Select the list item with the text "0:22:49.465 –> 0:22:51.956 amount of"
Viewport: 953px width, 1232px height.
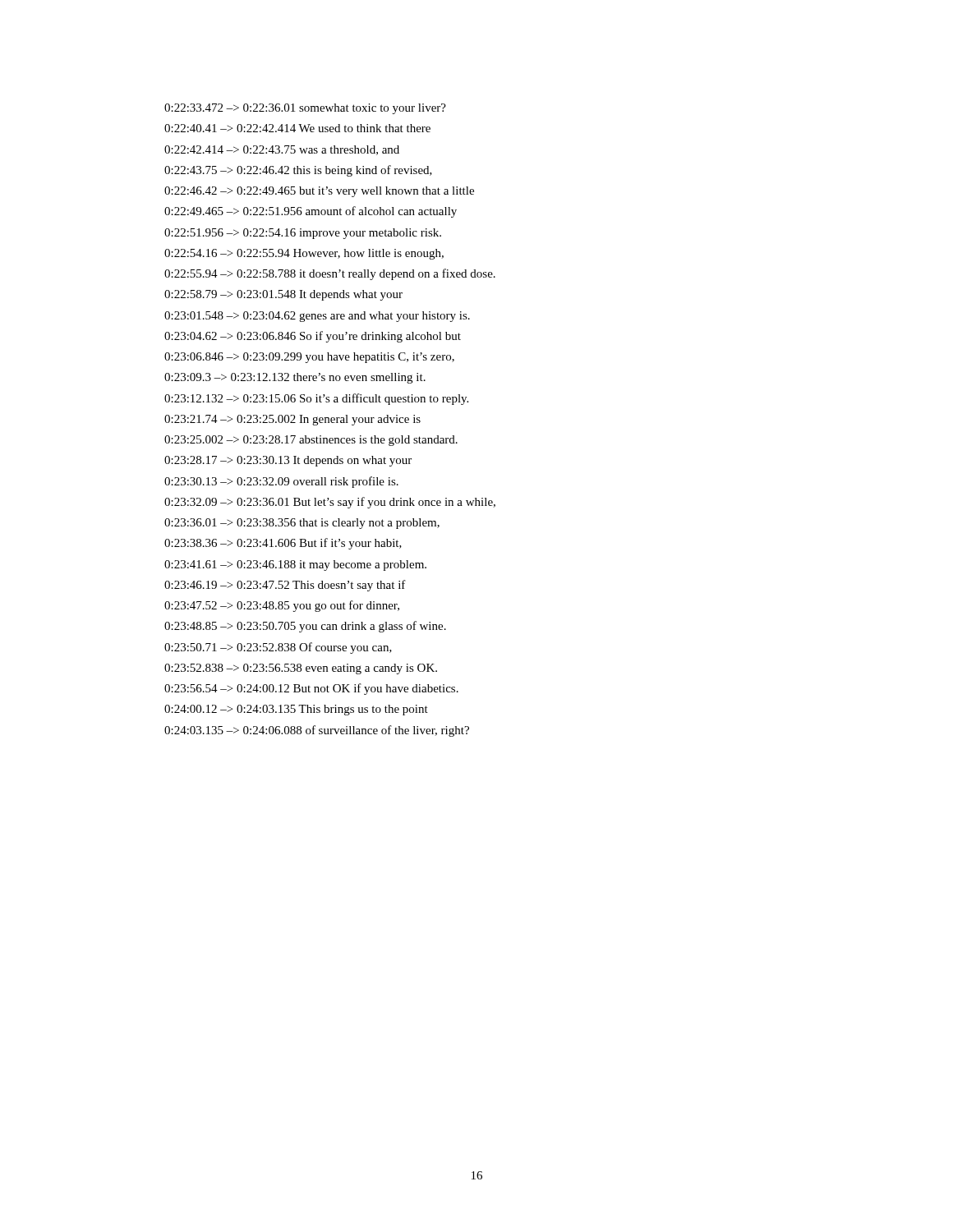[311, 211]
